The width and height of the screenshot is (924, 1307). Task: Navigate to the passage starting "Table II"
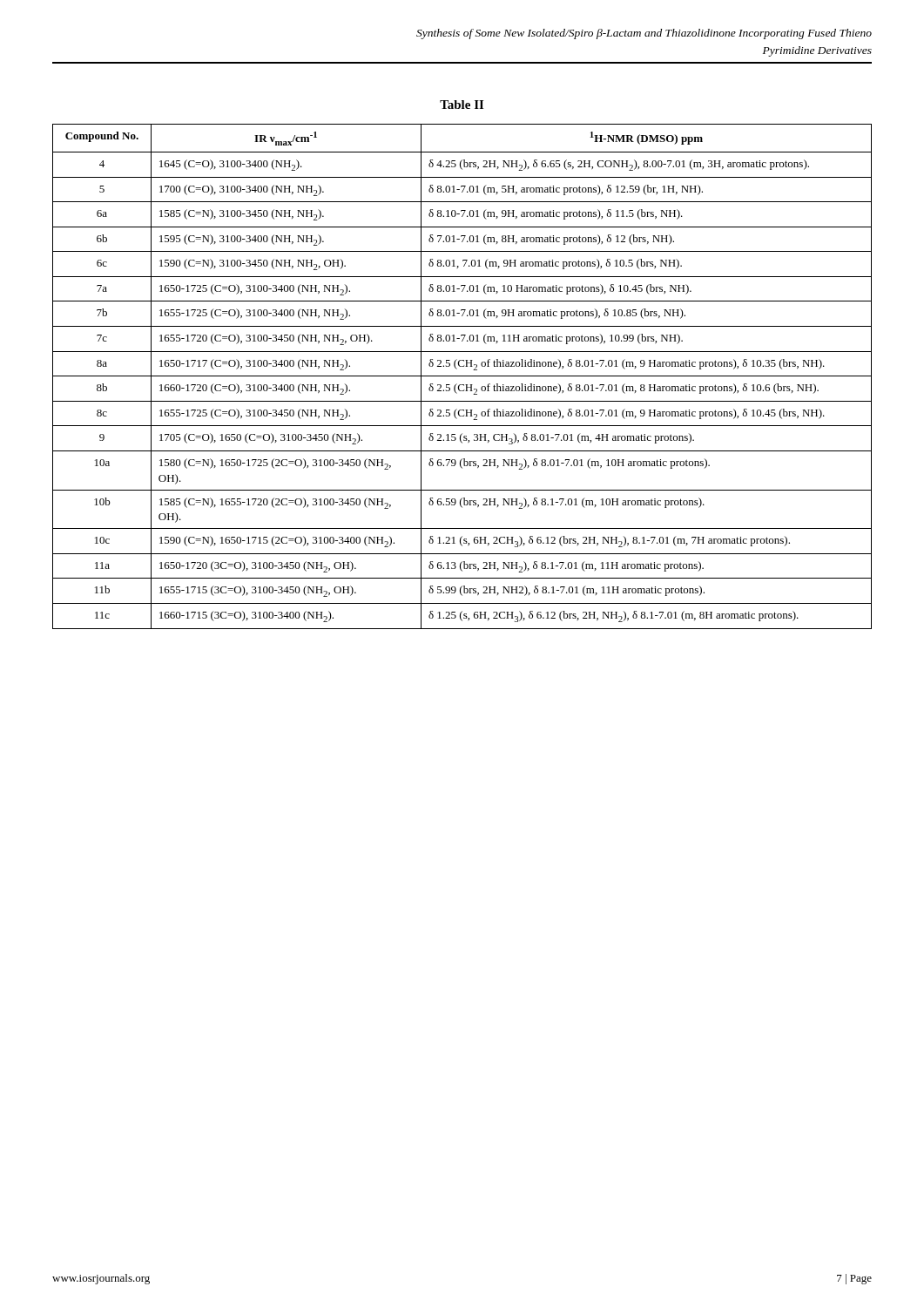pos(462,105)
